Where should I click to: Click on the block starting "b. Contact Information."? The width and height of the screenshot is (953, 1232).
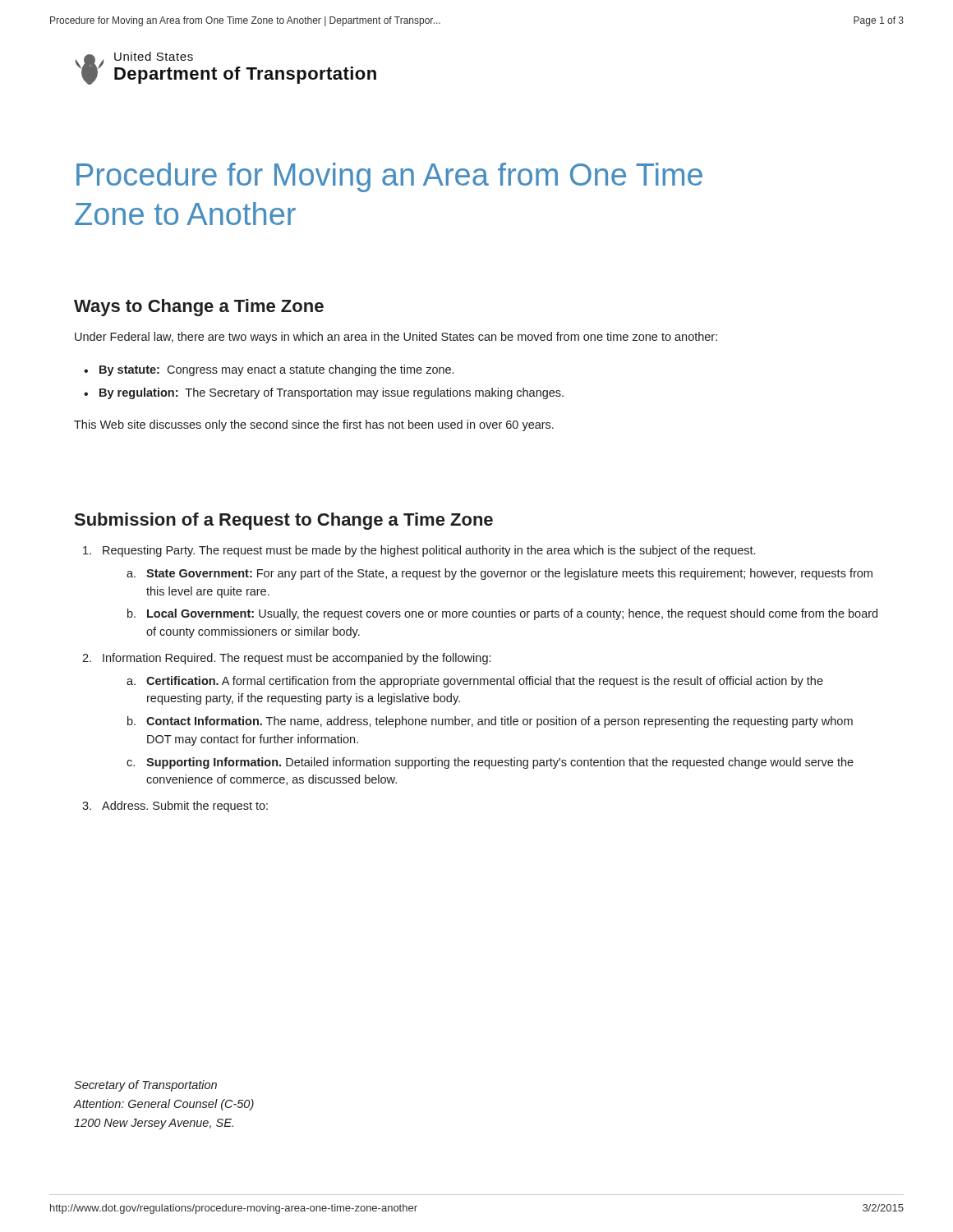pos(503,731)
